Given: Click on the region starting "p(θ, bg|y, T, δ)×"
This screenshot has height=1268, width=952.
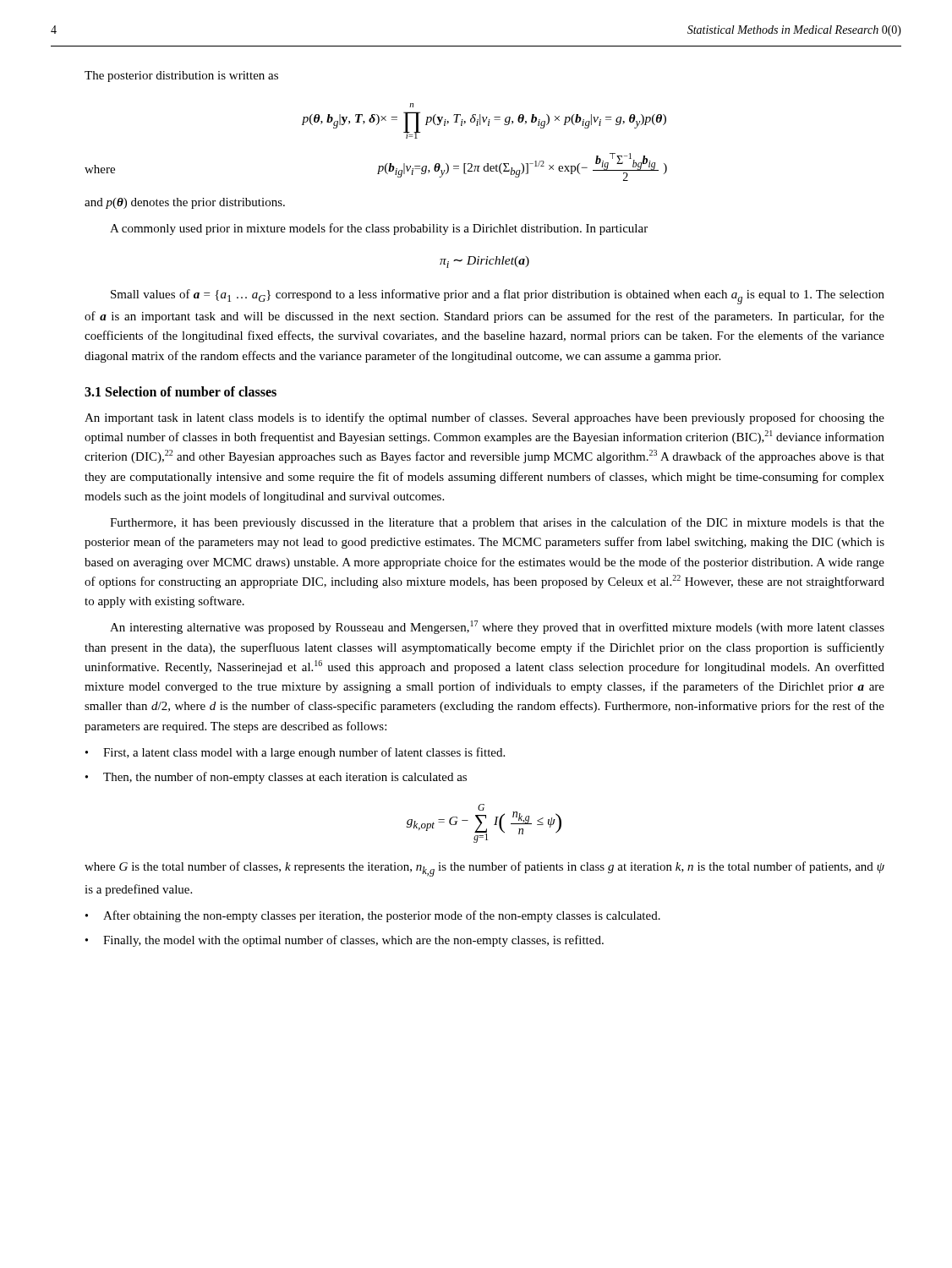Looking at the screenshot, I should (484, 120).
